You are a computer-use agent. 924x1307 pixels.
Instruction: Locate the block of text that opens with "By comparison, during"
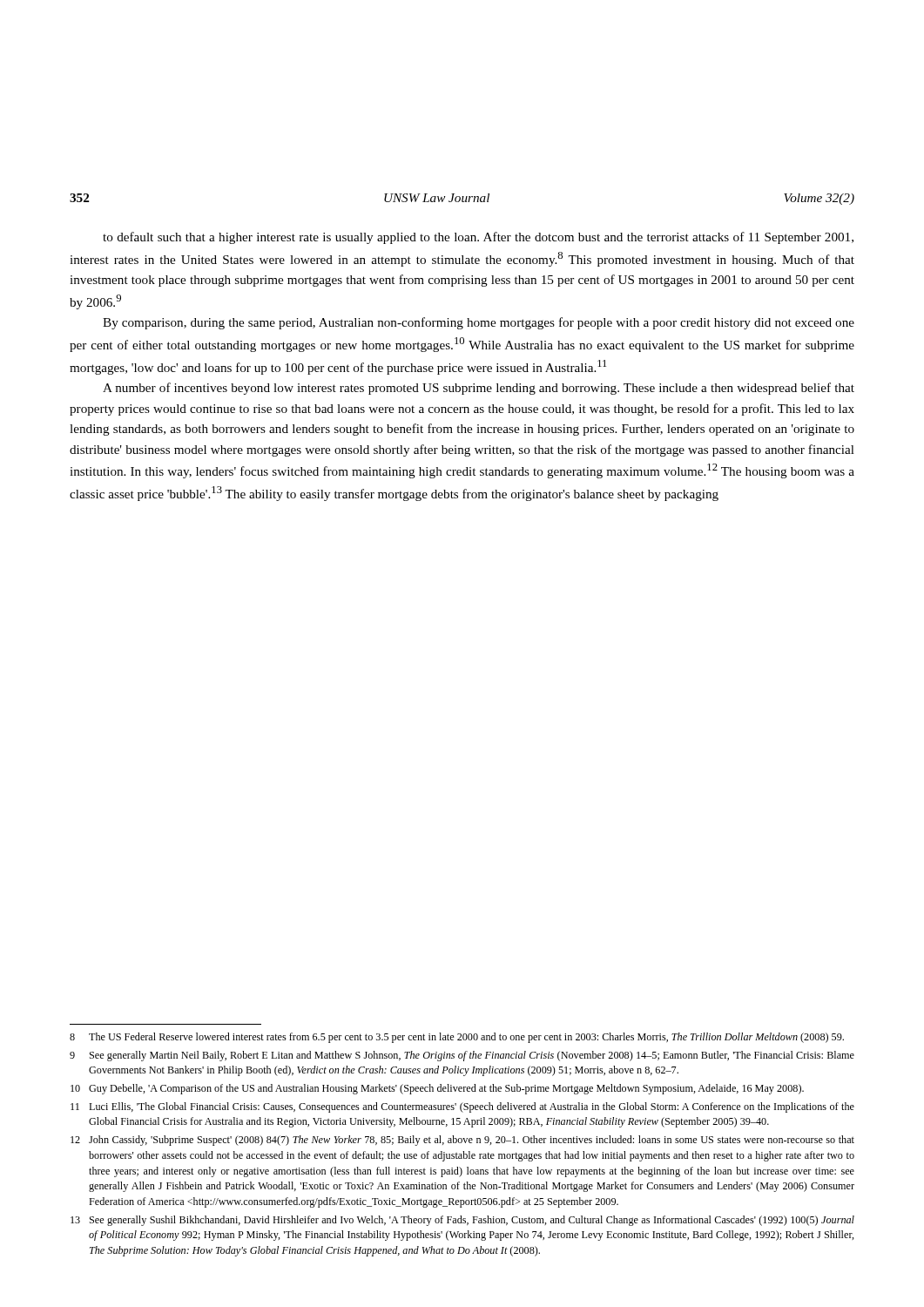pos(462,345)
